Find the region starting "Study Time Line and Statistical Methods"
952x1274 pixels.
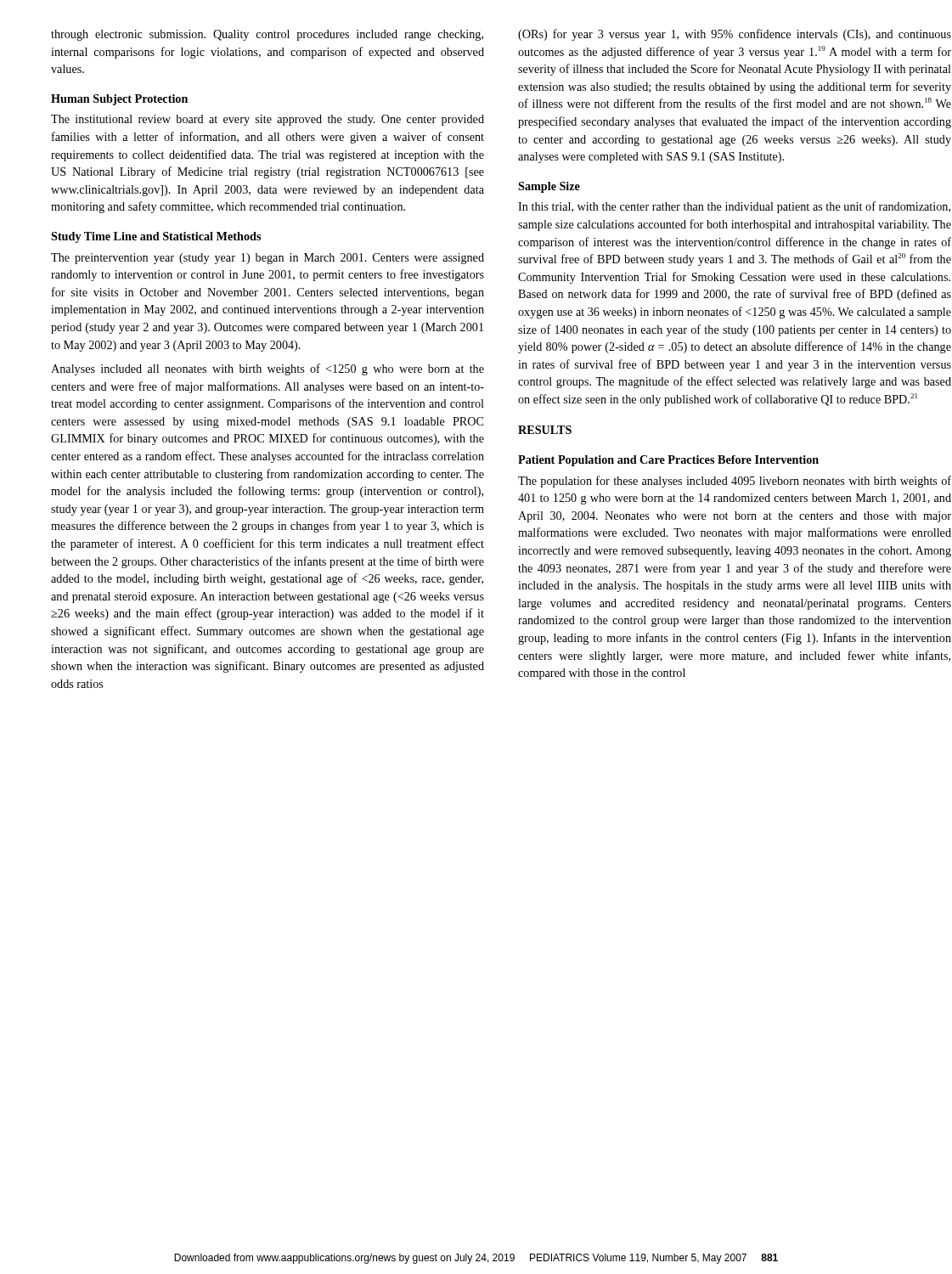(156, 236)
